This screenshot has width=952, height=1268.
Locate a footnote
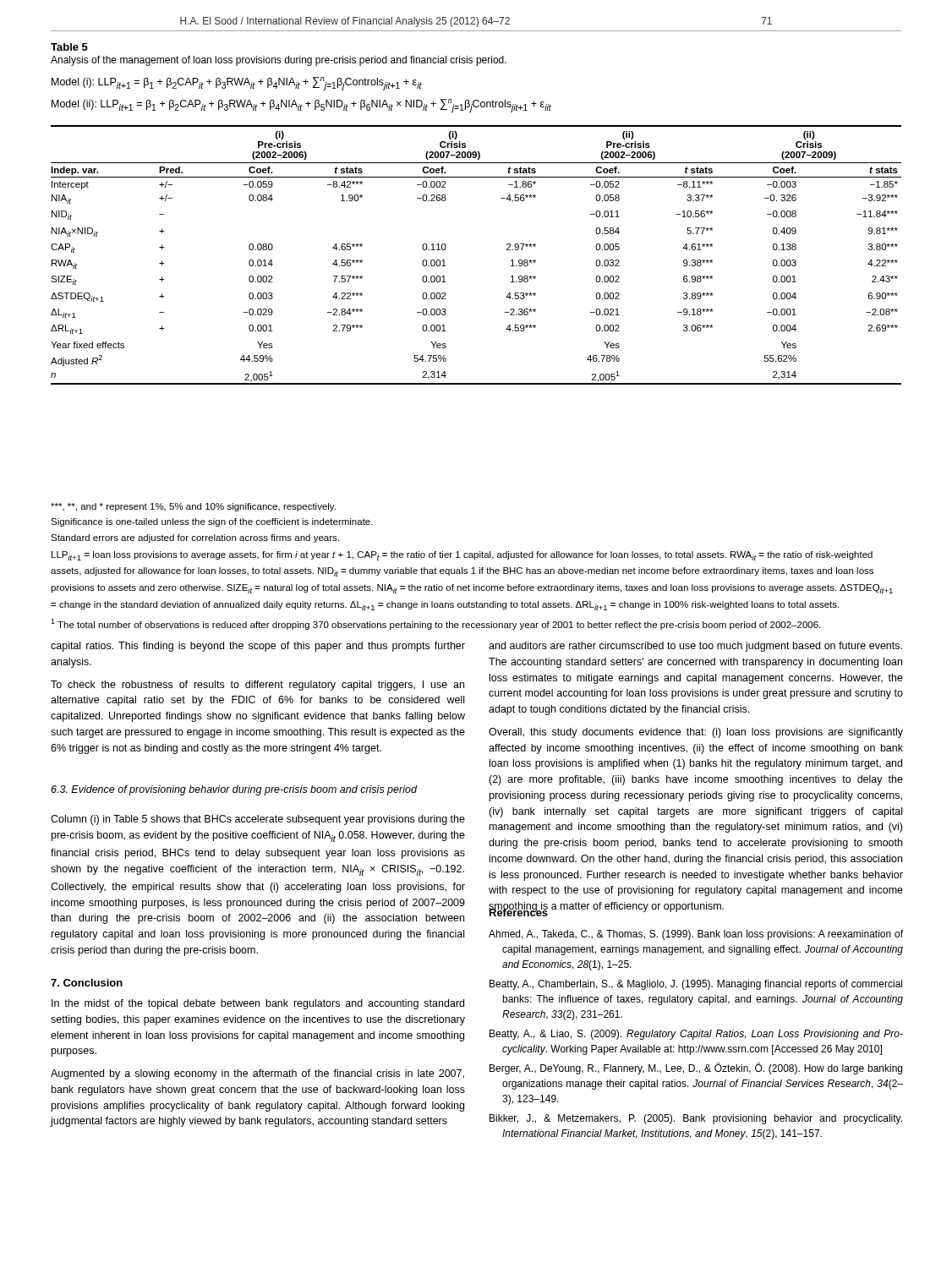tap(476, 566)
